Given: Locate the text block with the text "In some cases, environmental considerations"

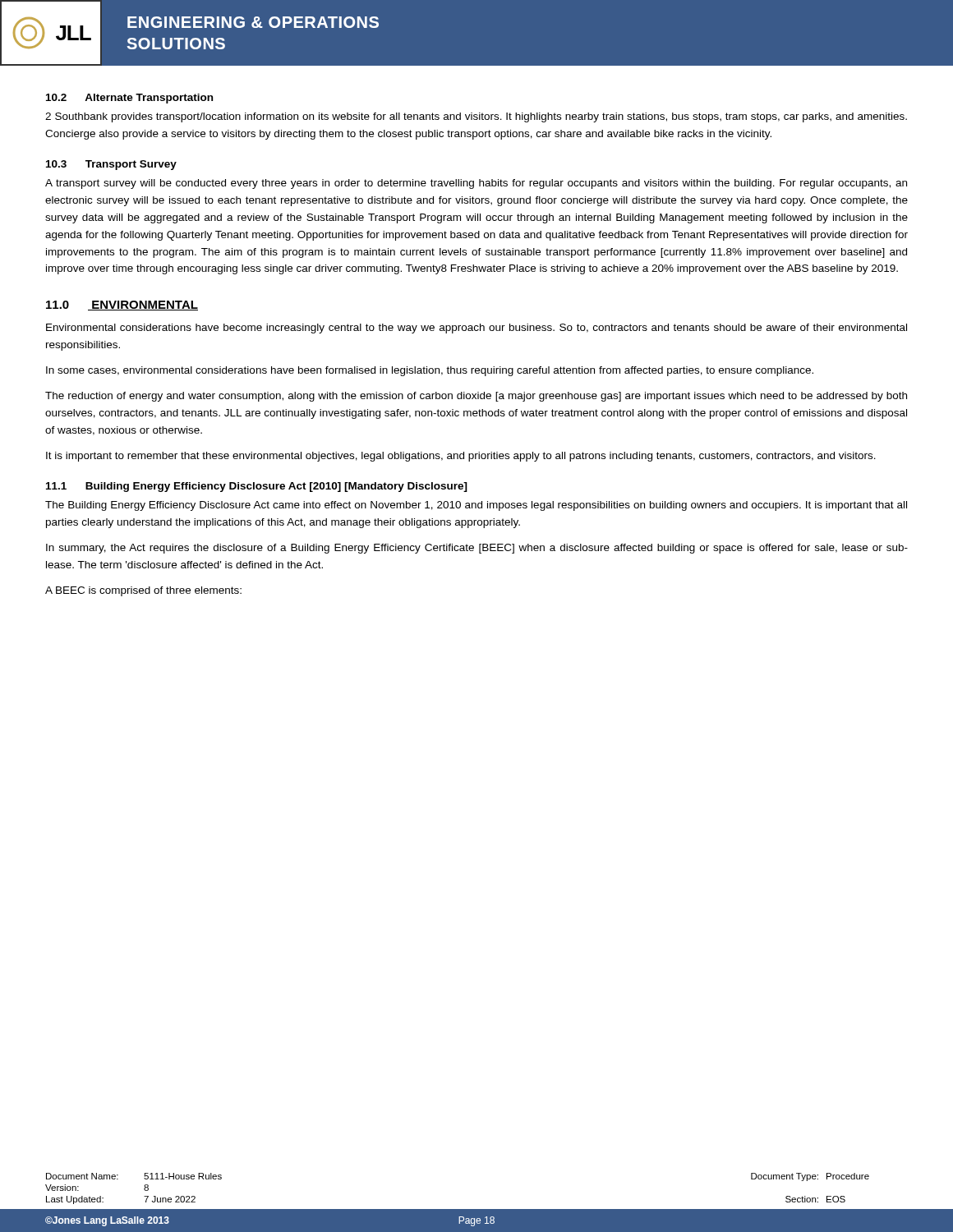Looking at the screenshot, I should [430, 370].
